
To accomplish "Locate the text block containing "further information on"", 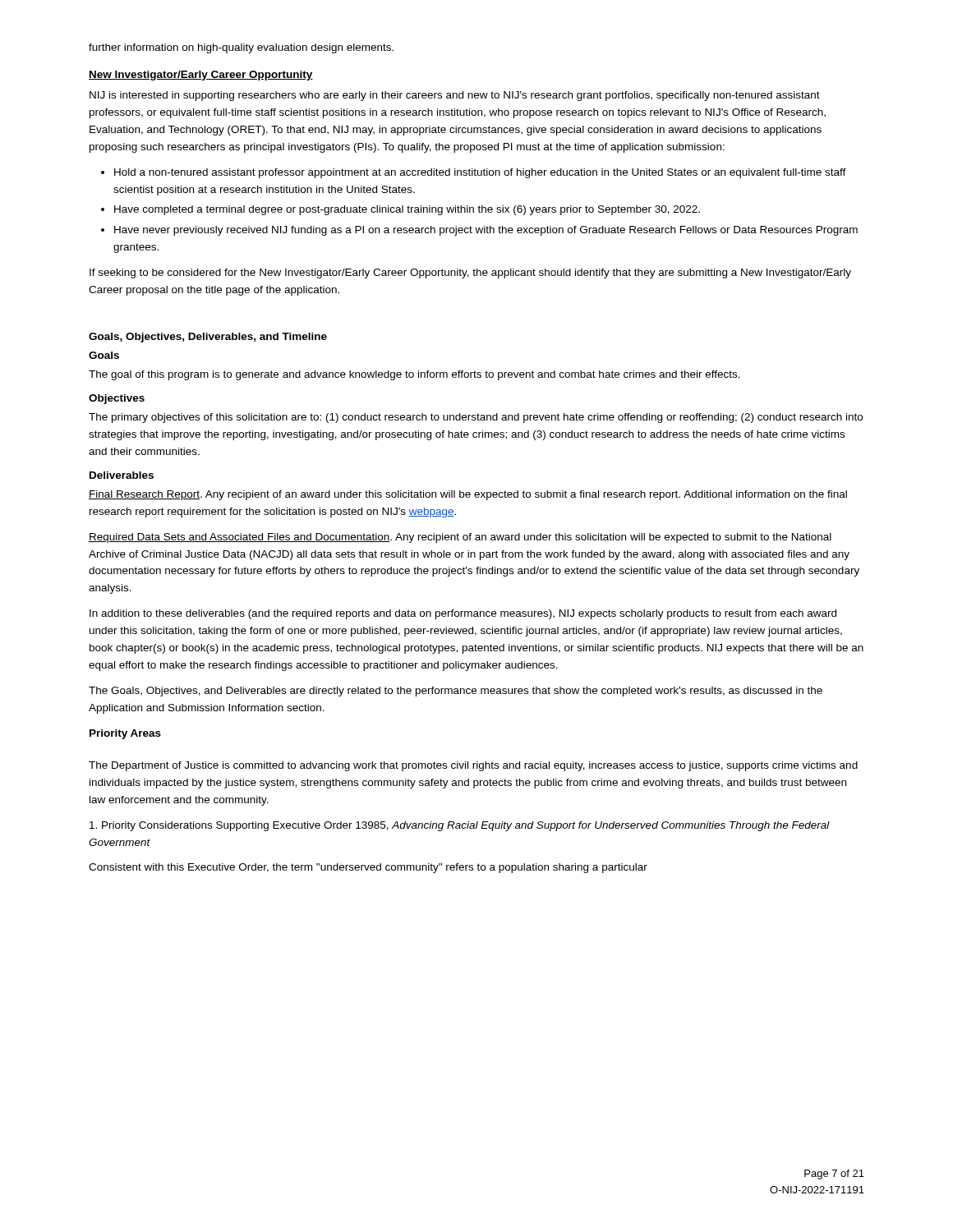I will (242, 47).
